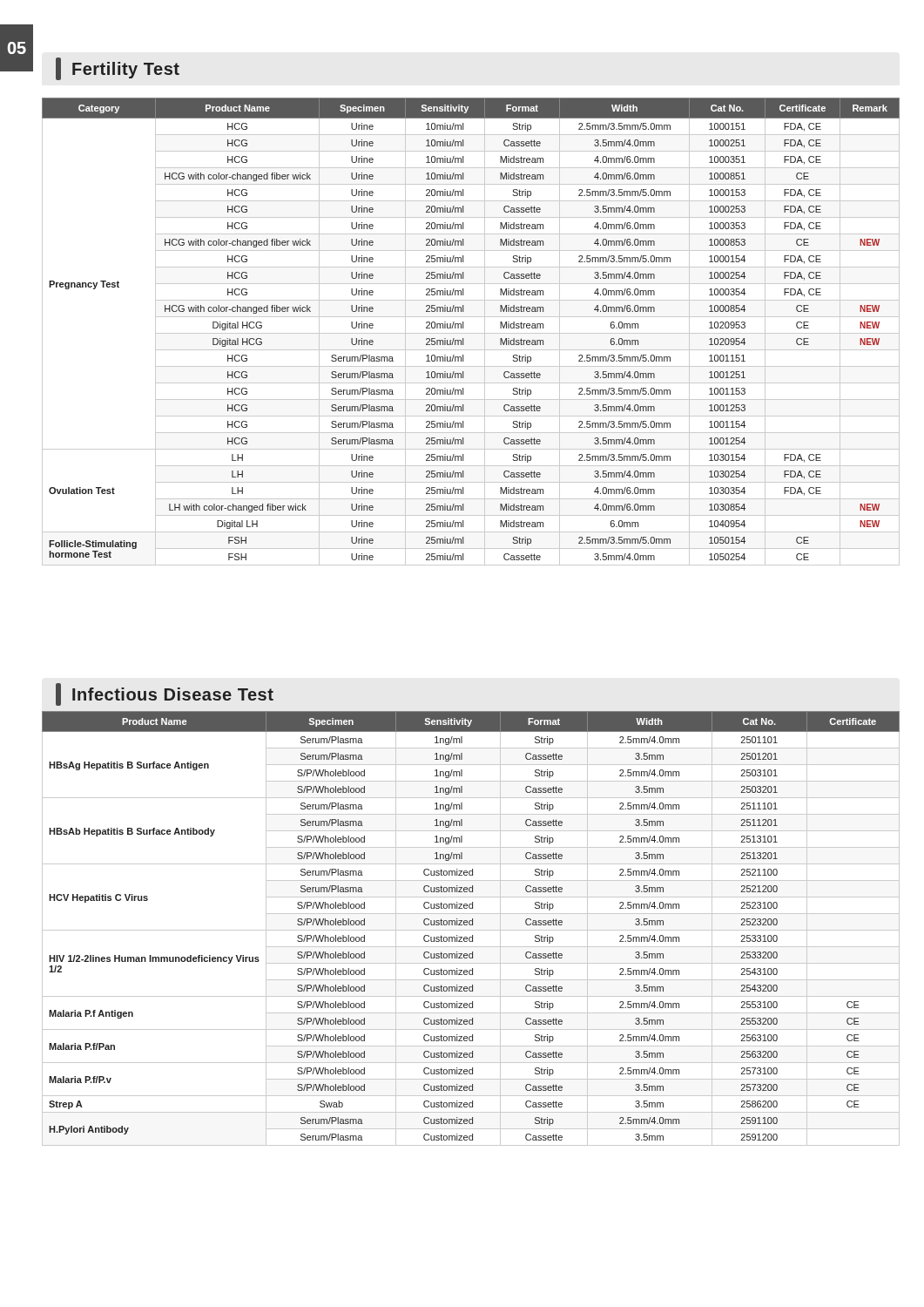Locate the table with the text "FDA, CE"

[471, 332]
